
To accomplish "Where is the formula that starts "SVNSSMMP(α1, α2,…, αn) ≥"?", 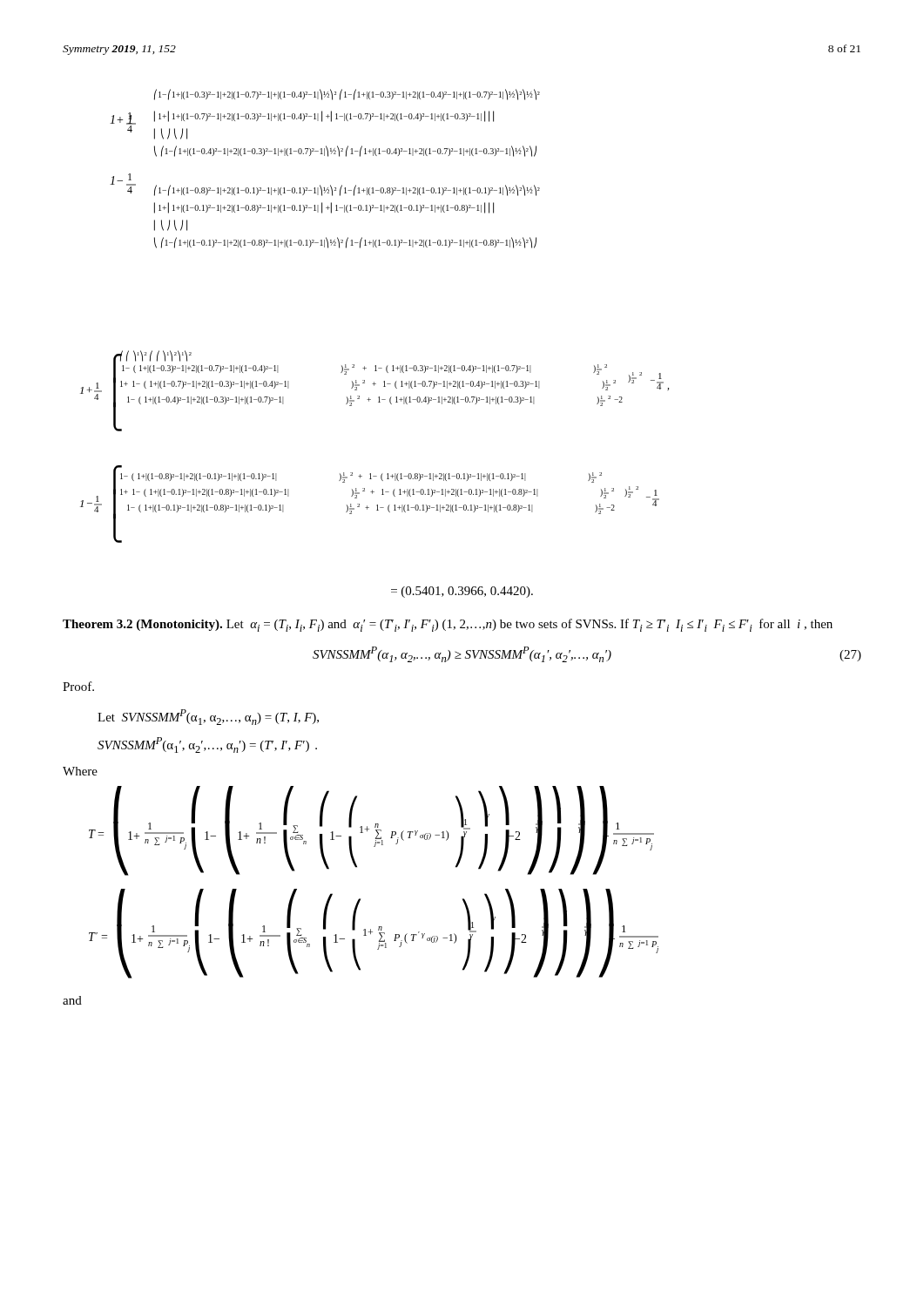I will [587, 655].
